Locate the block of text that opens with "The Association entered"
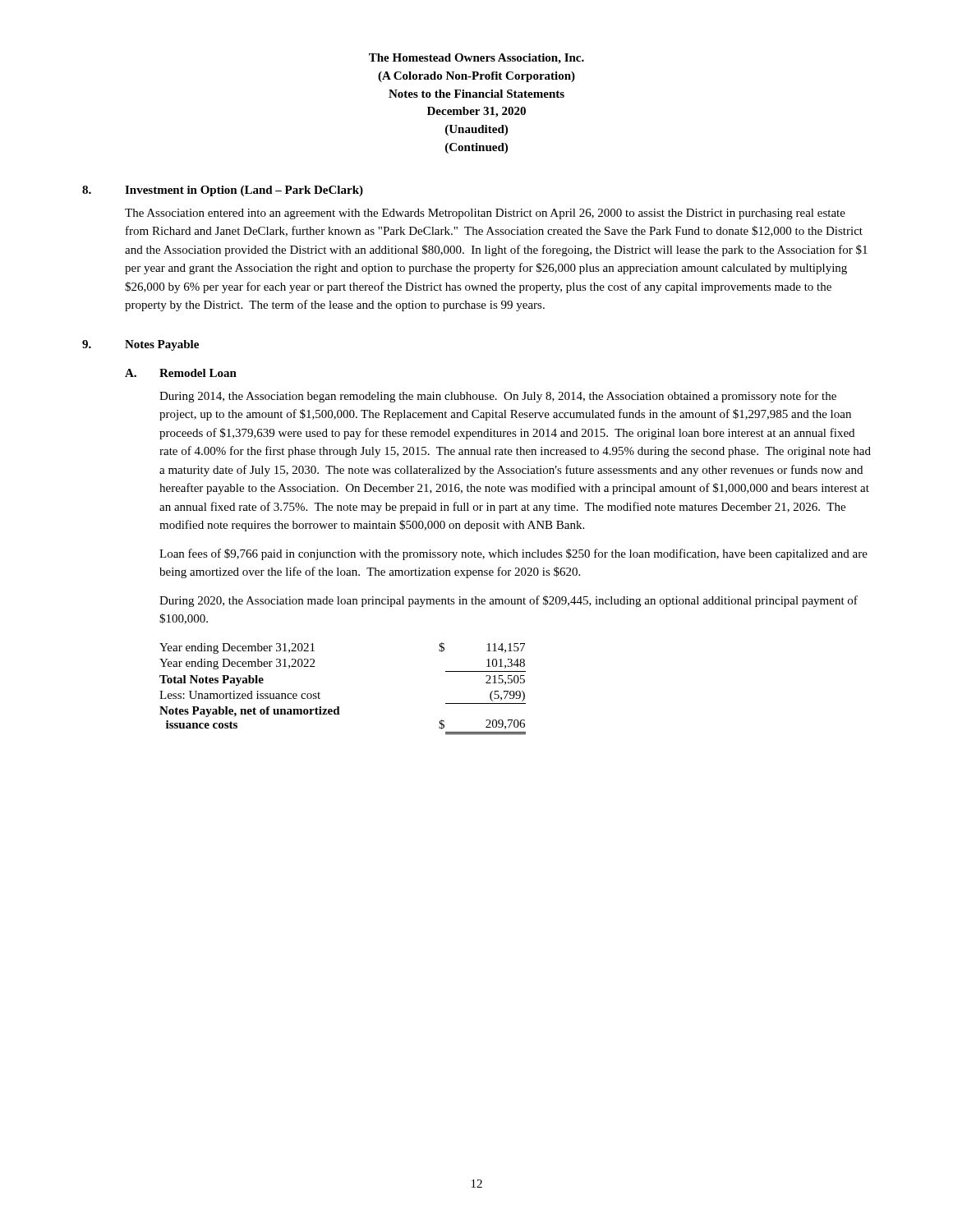Image resolution: width=953 pixels, height=1232 pixels. pos(496,259)
